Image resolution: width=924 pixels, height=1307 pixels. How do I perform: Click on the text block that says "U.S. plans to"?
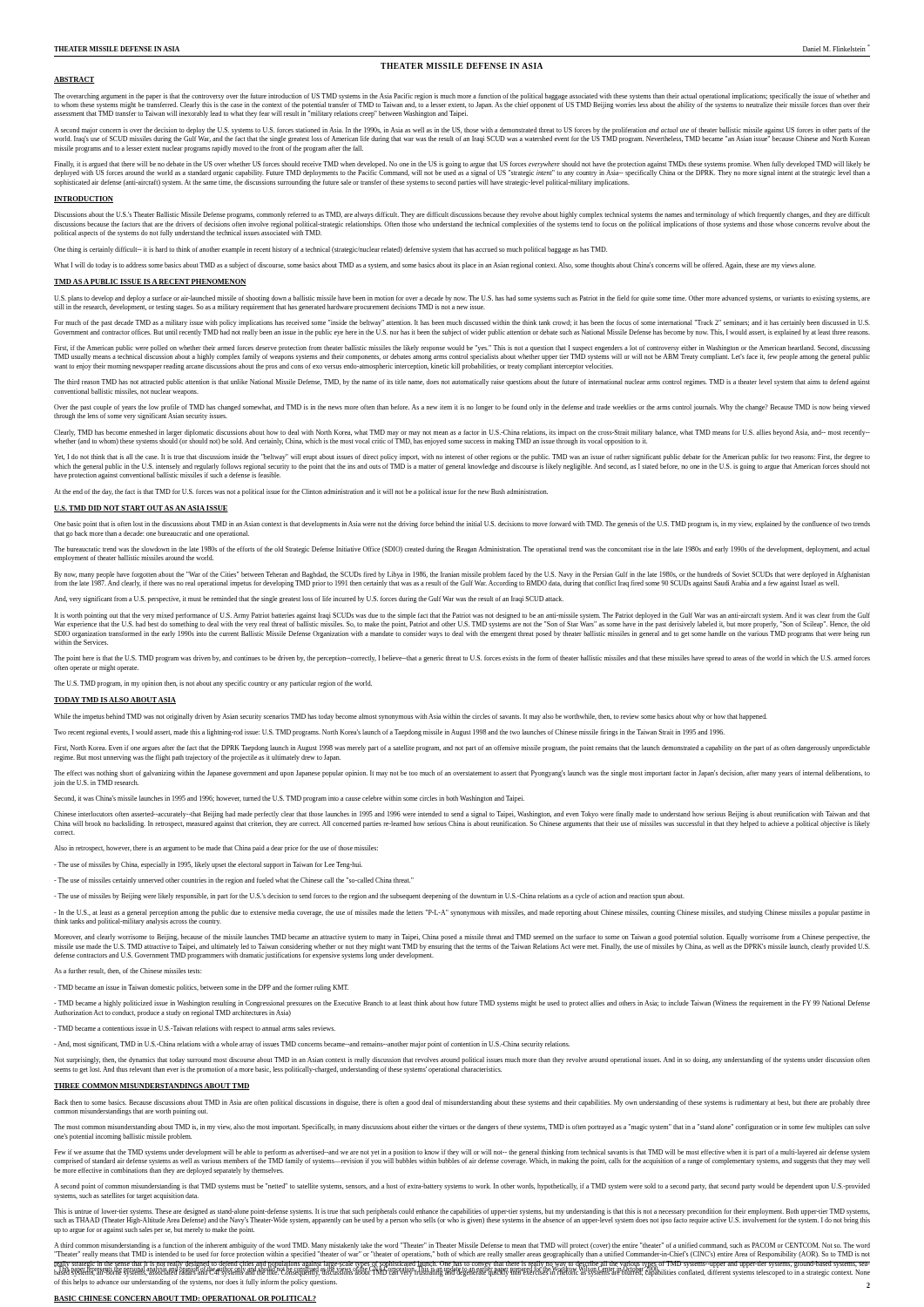462,395
